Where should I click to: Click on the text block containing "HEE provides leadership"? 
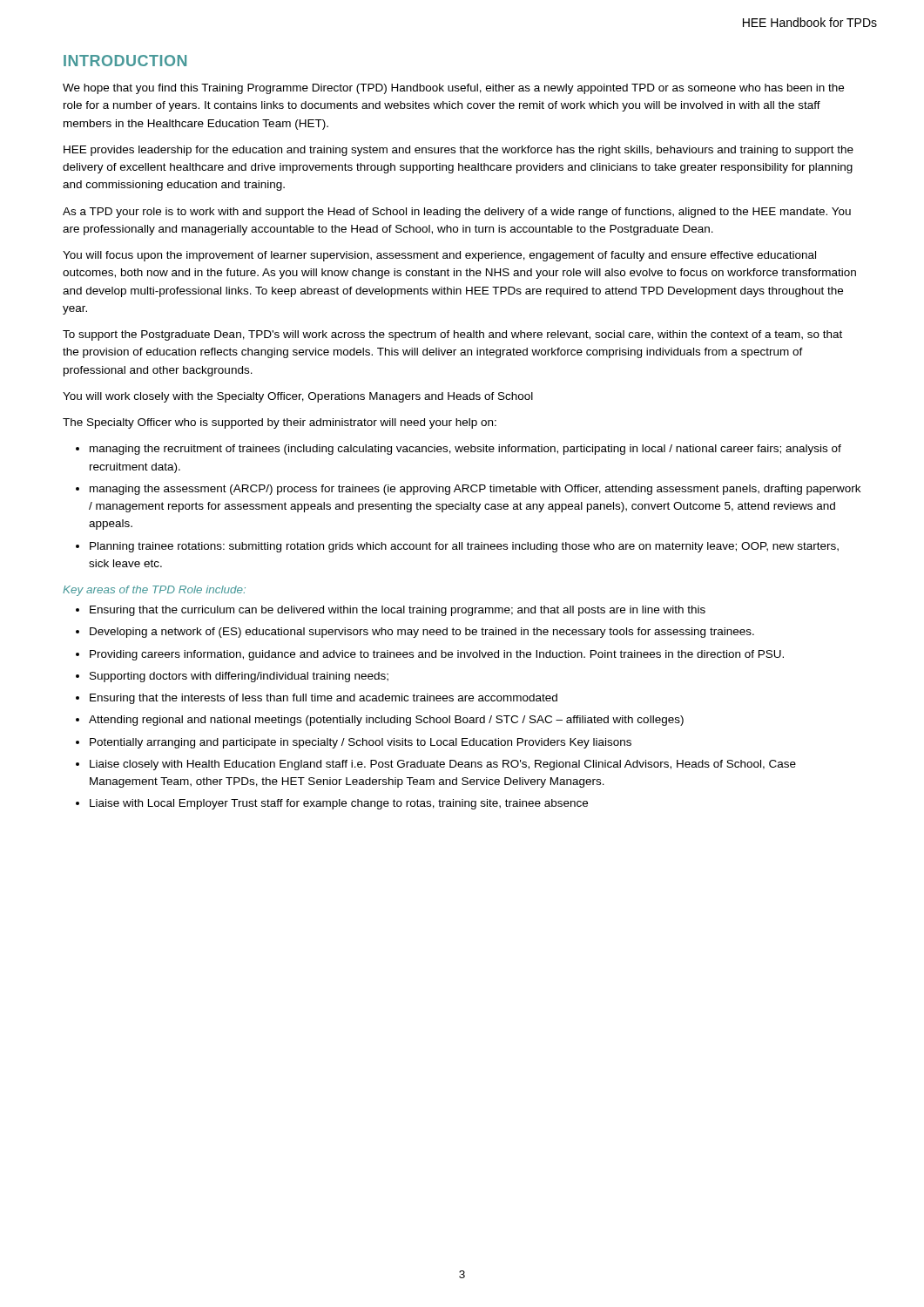click(x=458, y=167)
